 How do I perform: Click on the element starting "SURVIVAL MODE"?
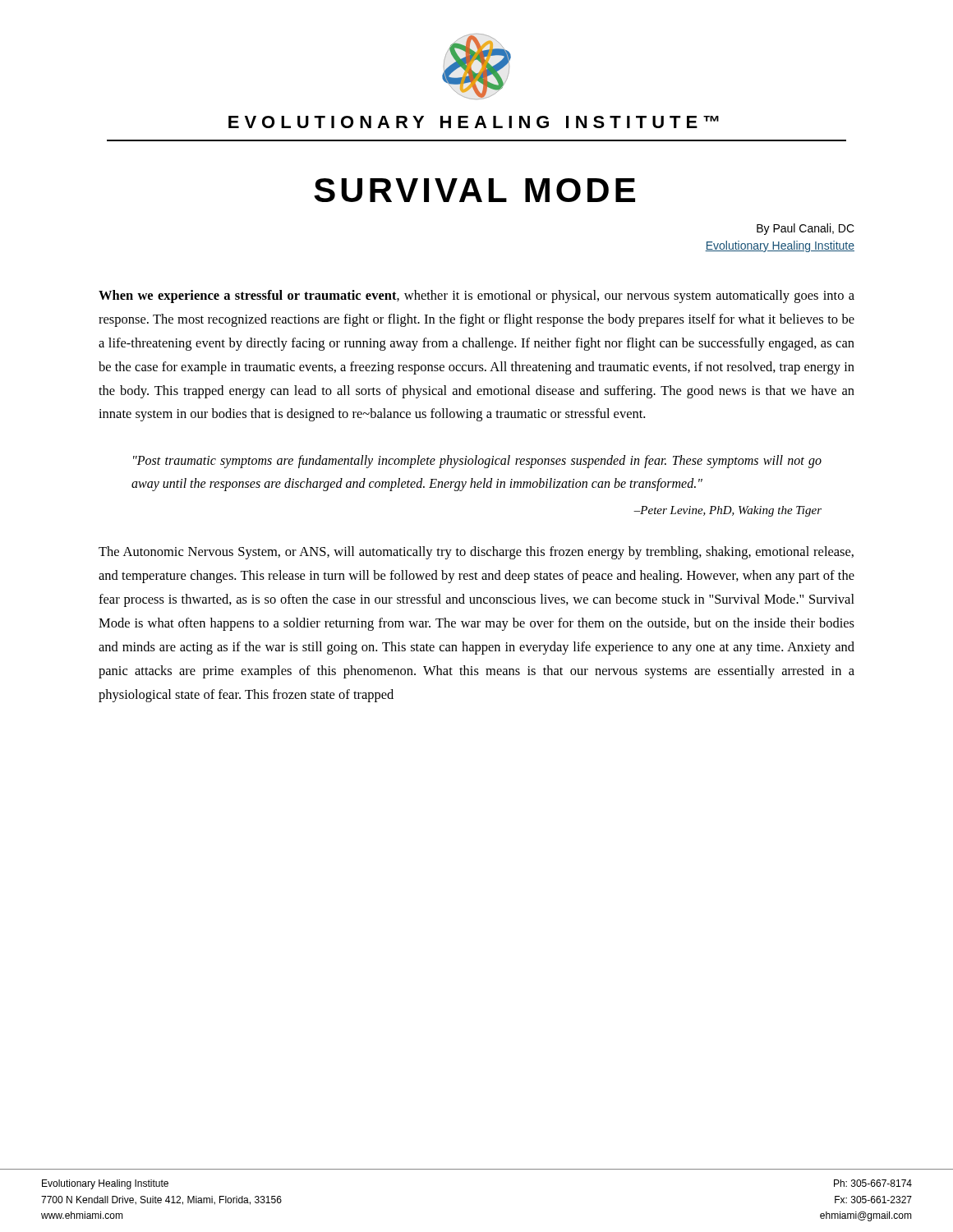tap(476, 190)
